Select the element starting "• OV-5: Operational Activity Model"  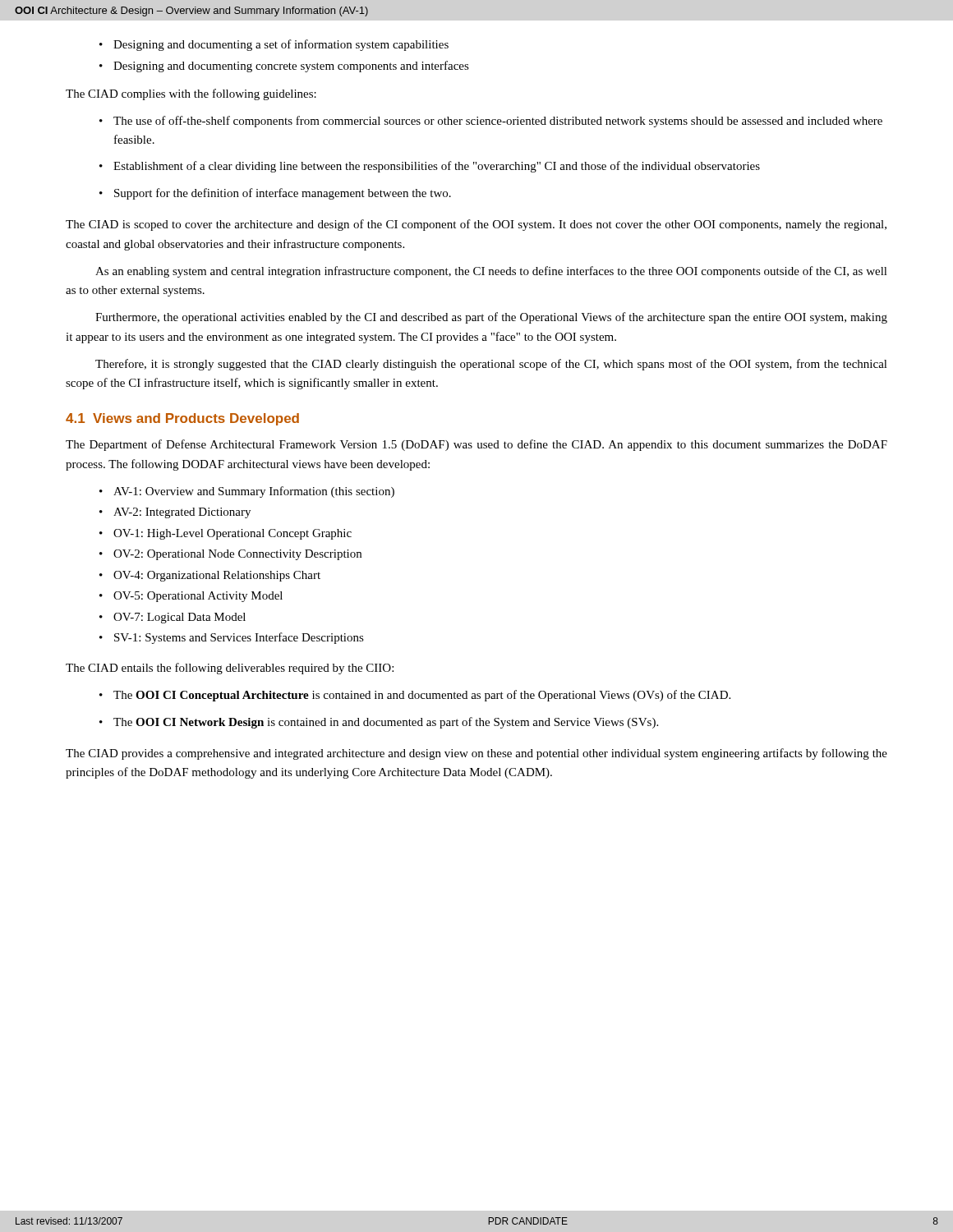(x=191, y=597)
